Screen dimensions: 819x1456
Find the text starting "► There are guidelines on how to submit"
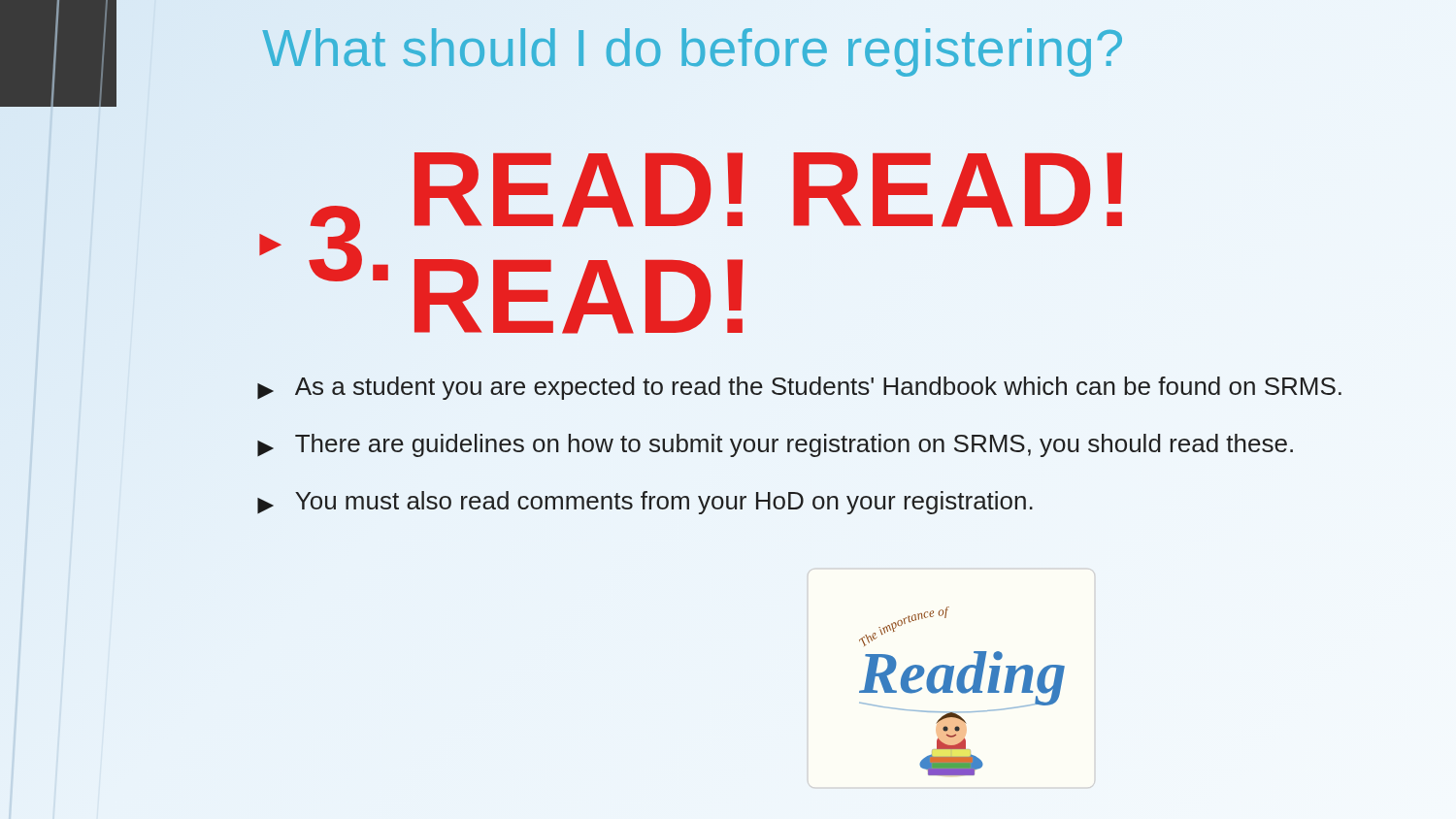coord(774,446)
